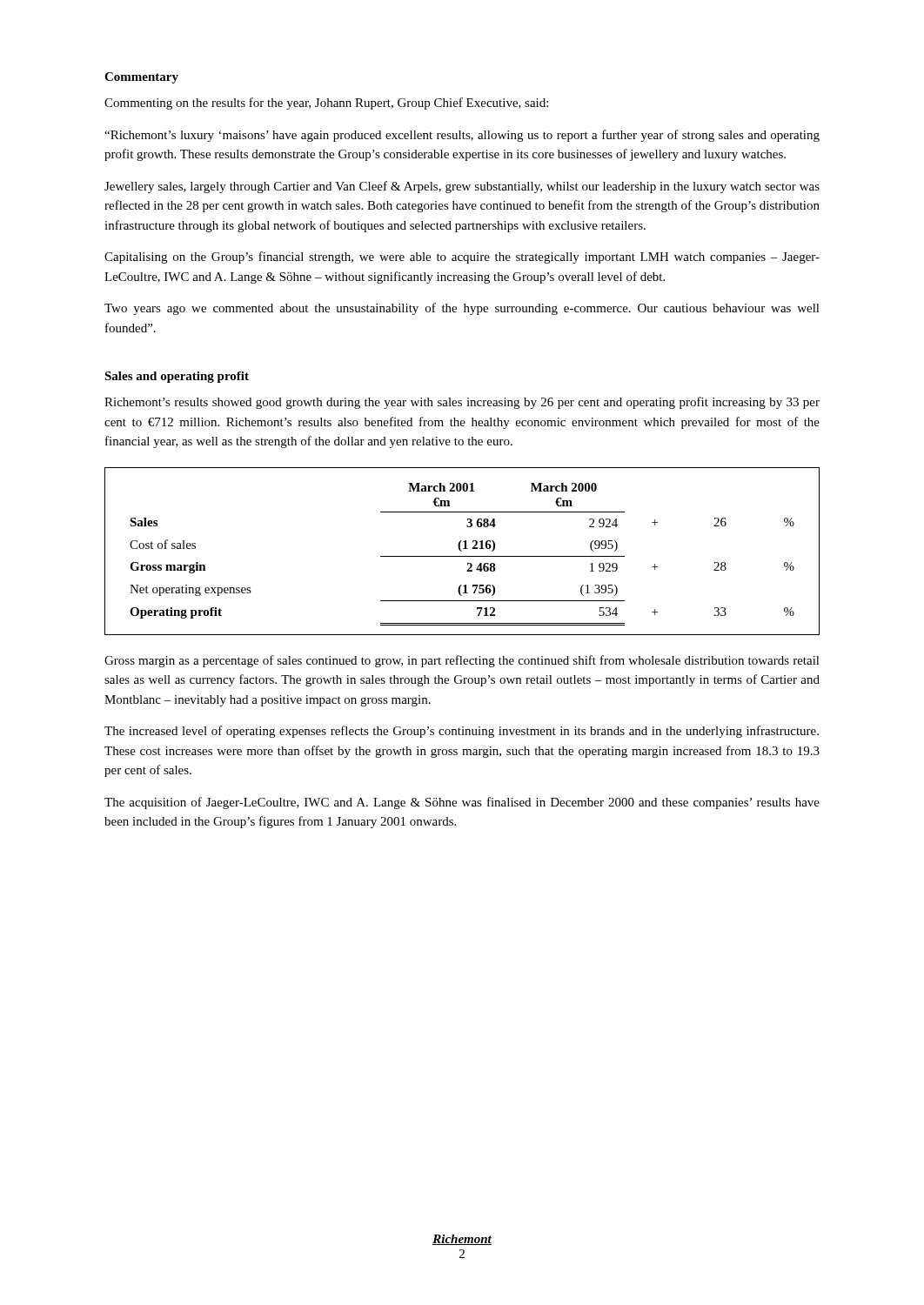Click on the block starting "The acquisition of Jaeger-LeCoultre, IWC and A."
Image resolution: width=924 pixels, height=1305 pixels.
coord(462,812)
